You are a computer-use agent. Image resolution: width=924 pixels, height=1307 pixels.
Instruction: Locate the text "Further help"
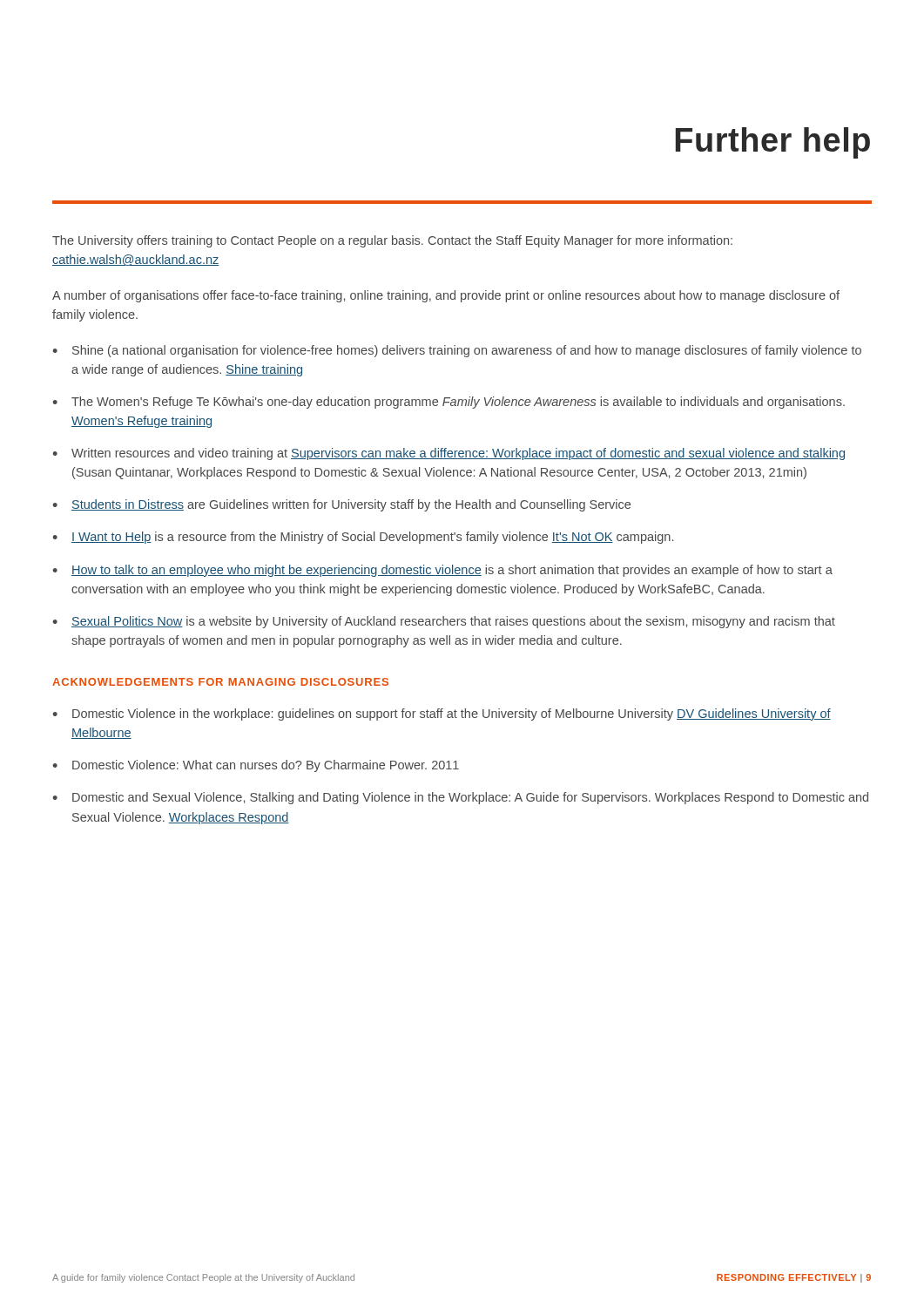click(773, 141)
